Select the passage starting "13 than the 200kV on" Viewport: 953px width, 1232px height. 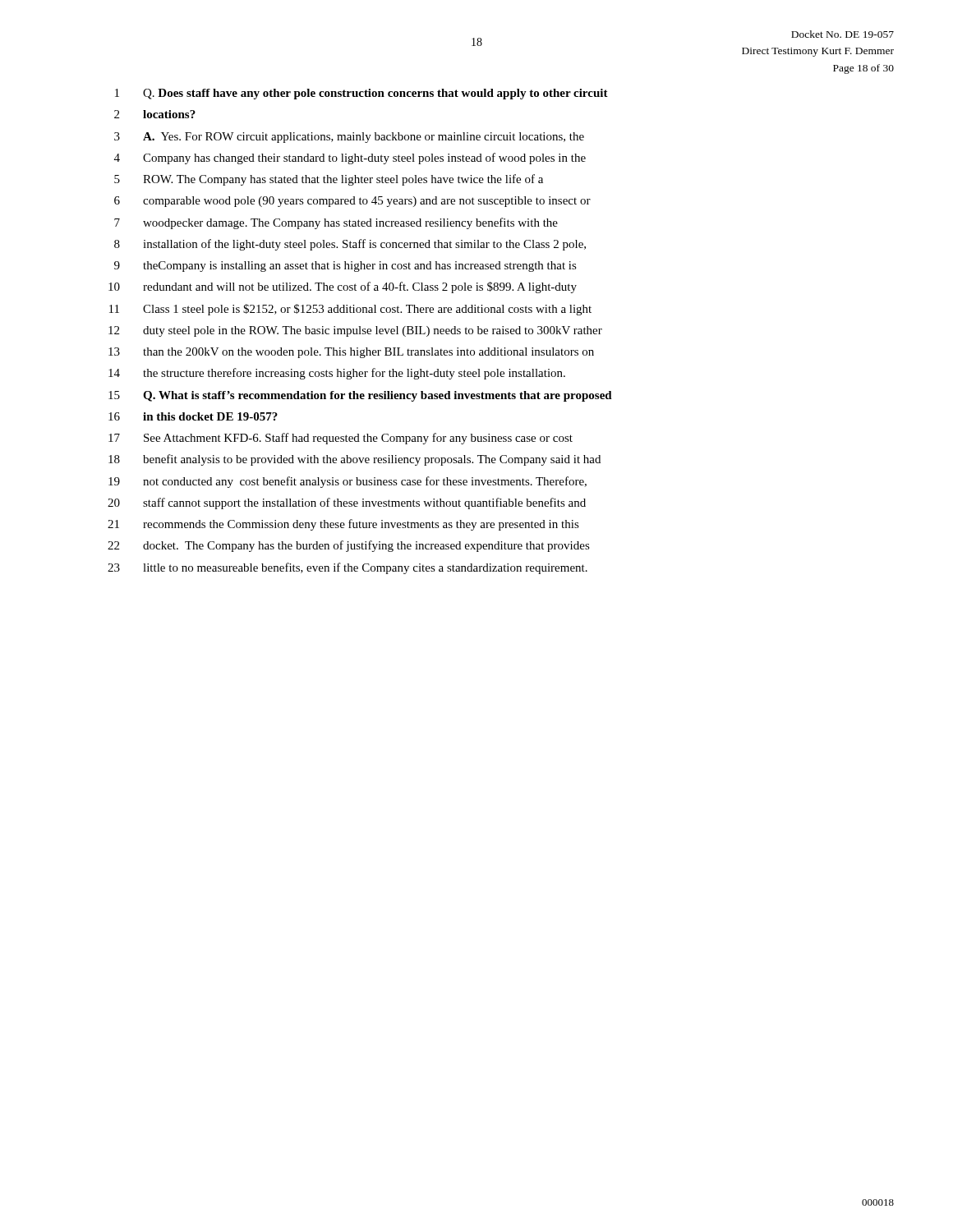point(488,352)
